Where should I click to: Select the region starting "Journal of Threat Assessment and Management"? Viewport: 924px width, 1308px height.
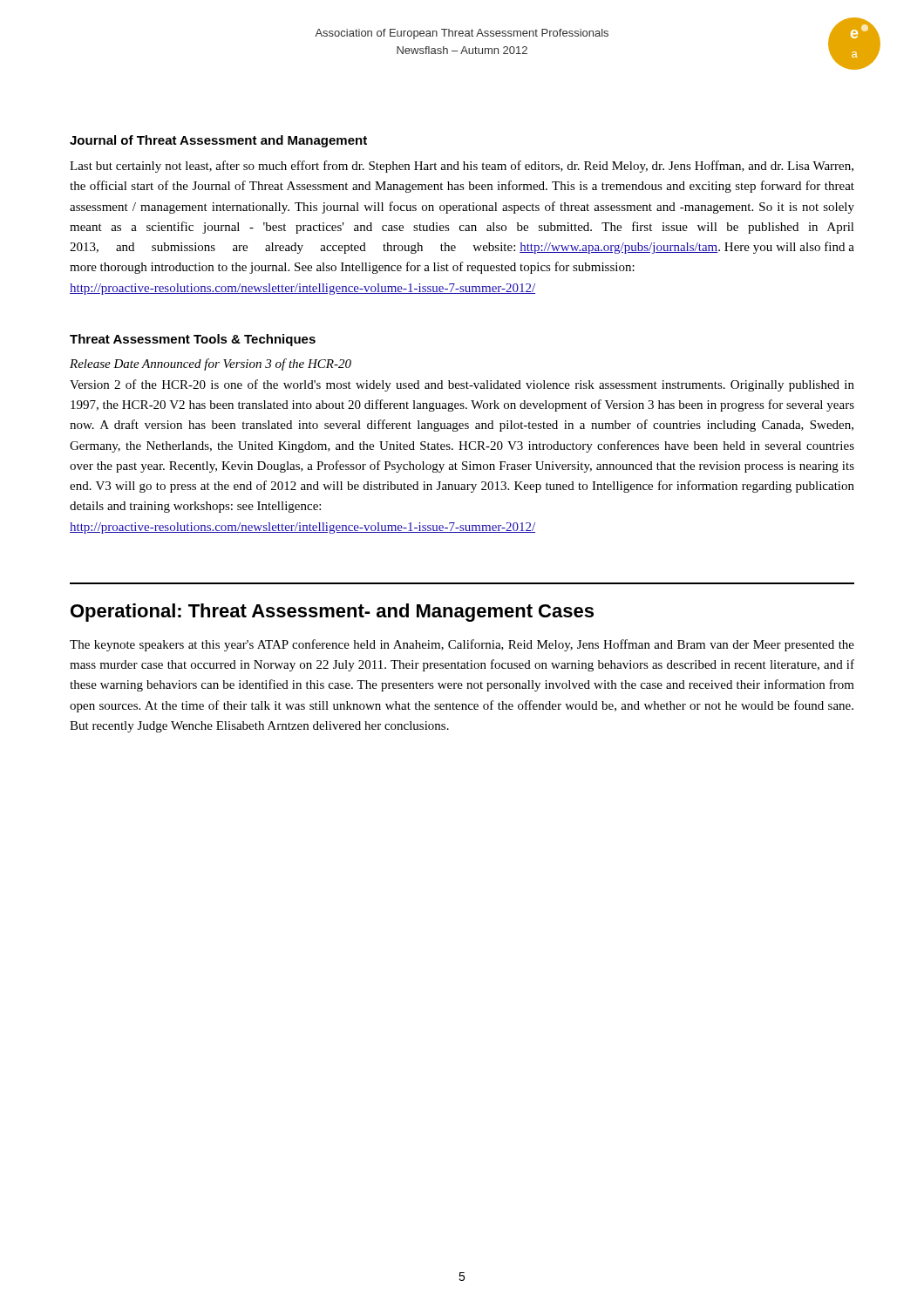pos(218,140)
